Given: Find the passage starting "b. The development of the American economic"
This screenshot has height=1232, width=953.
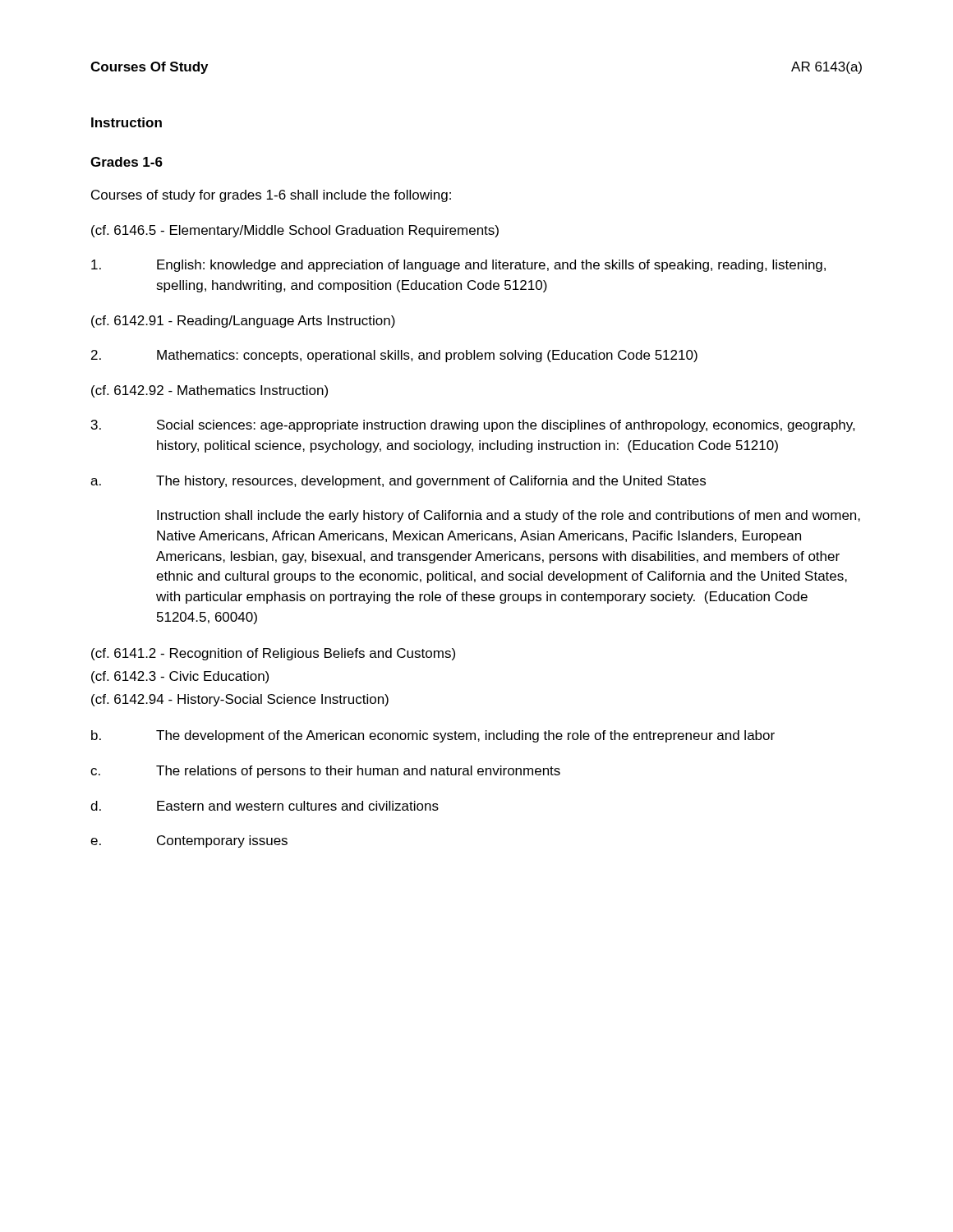Looking at the screenshot, I should pyautogui.click(x=433, y=736).
